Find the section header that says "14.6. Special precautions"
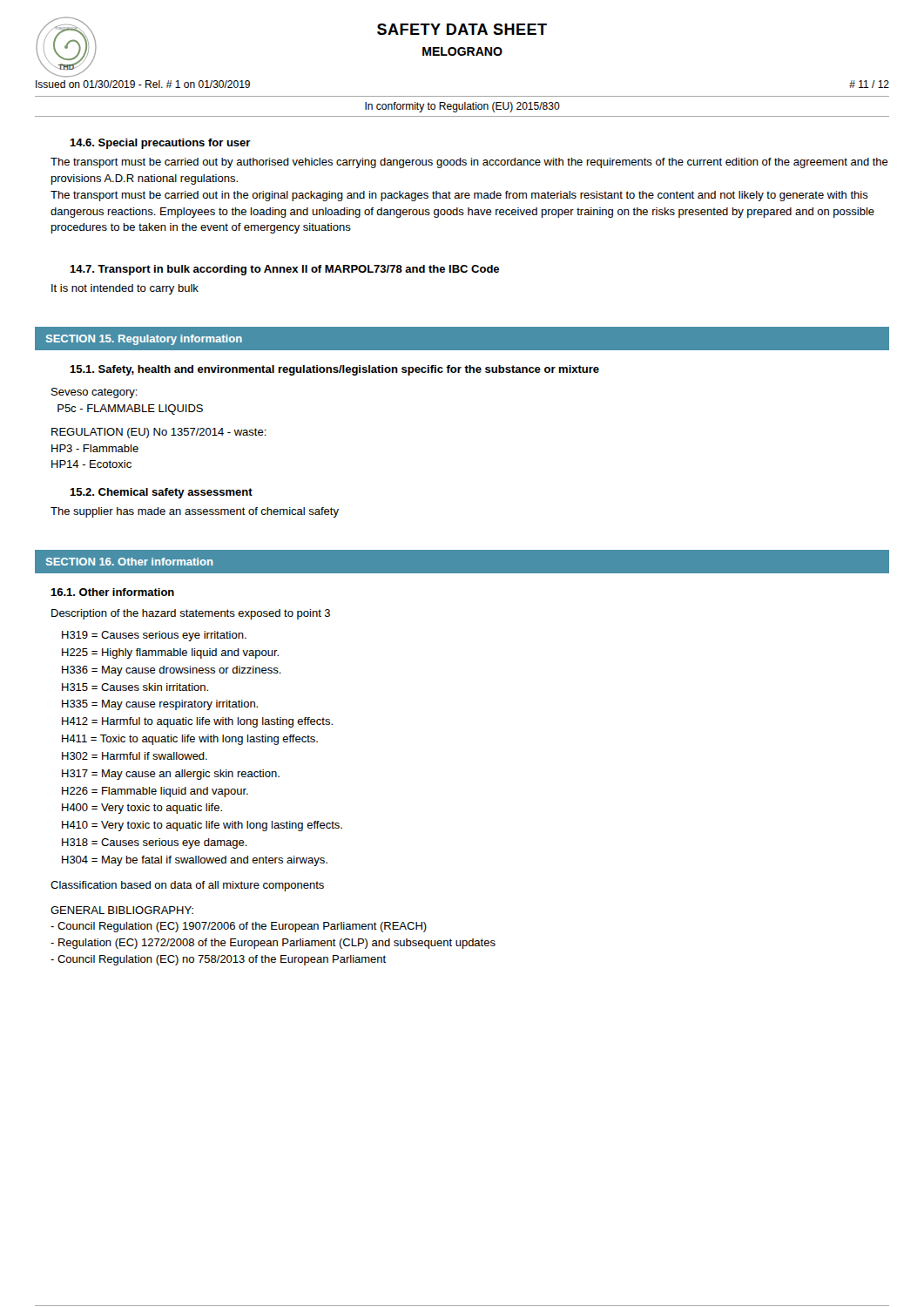The image size is (924, 1307). [160, 142]
